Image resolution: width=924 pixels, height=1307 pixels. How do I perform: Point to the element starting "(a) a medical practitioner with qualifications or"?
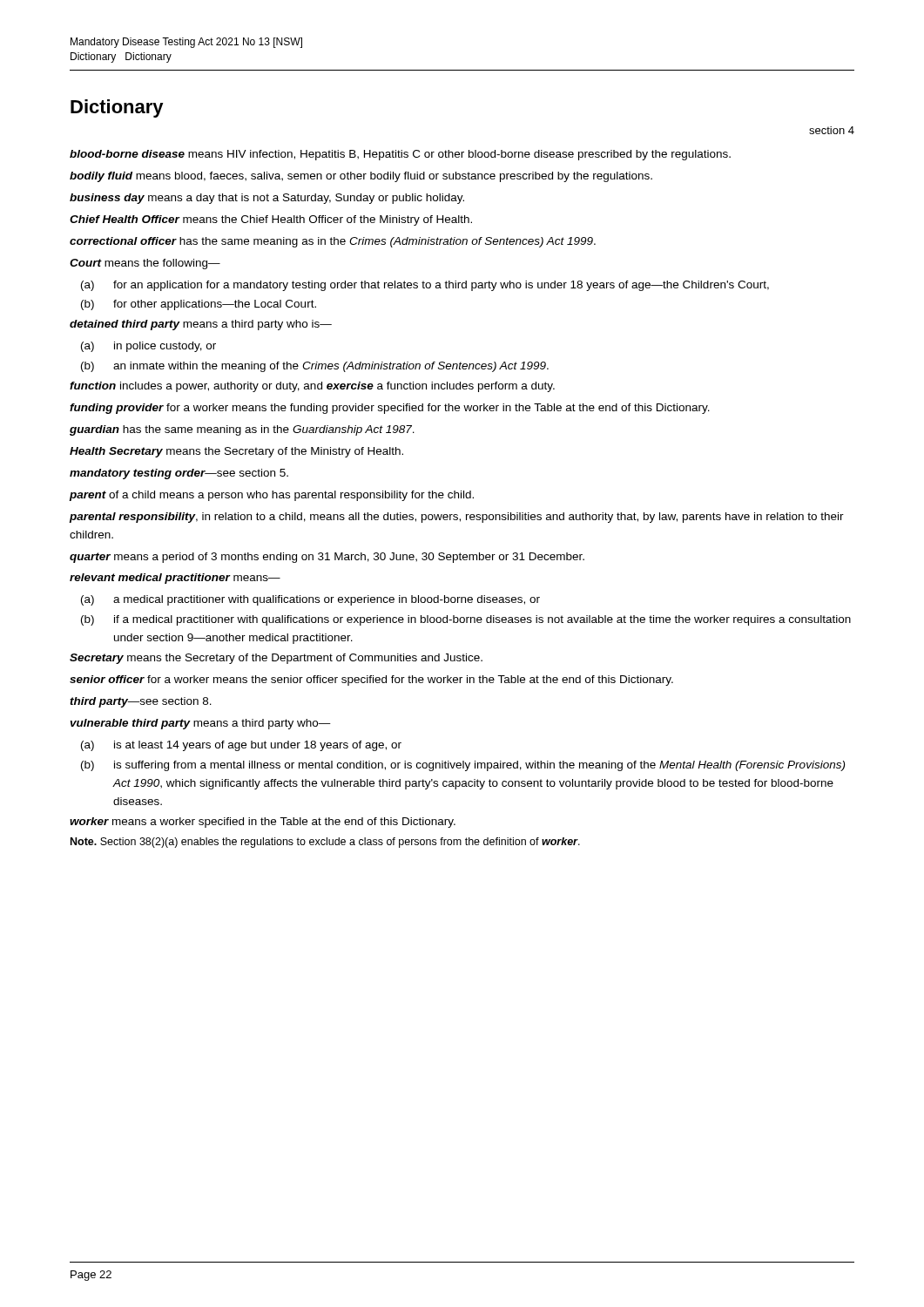coord(462,600)
